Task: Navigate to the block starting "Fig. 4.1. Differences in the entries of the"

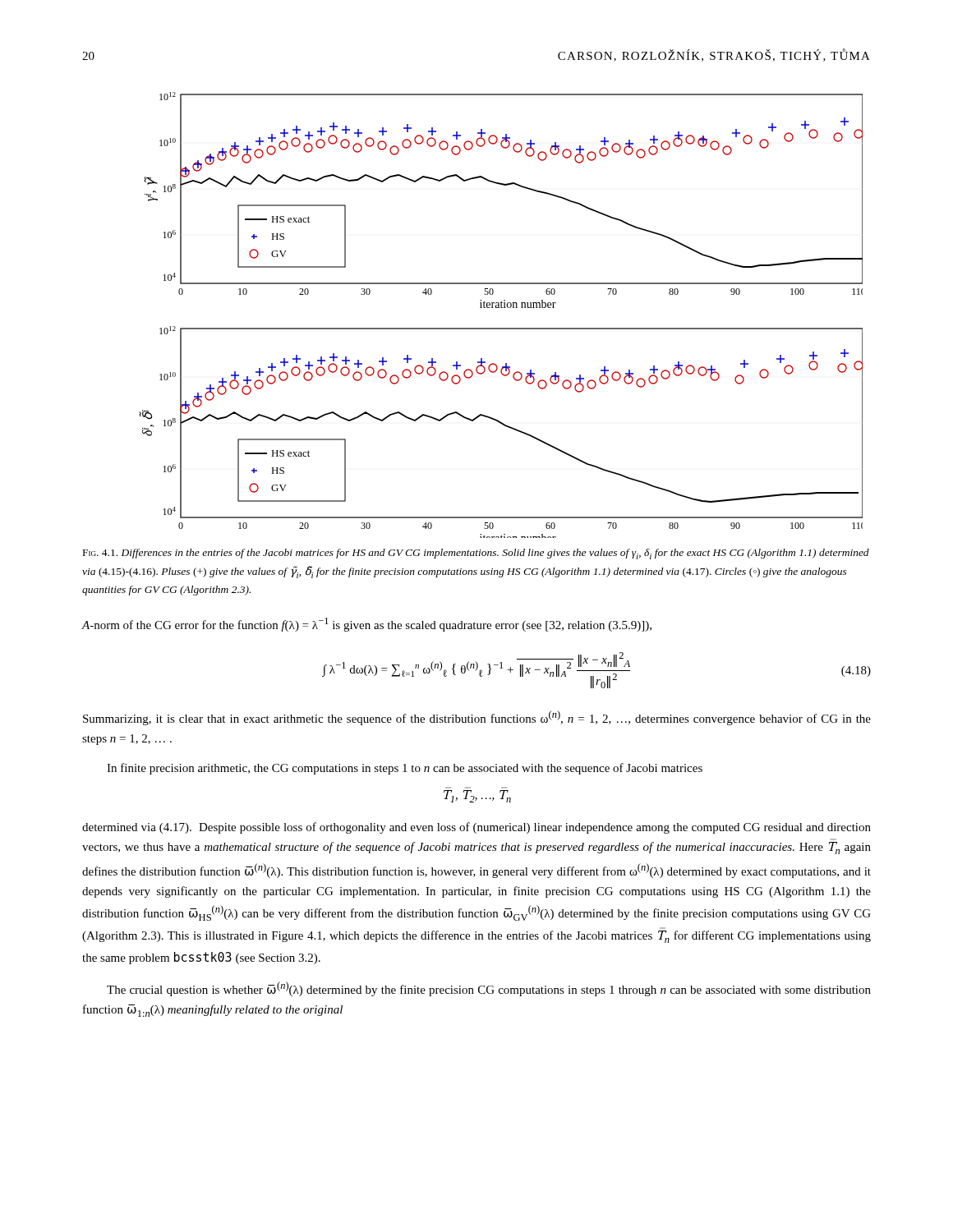Action: click(x=475, y=571)
